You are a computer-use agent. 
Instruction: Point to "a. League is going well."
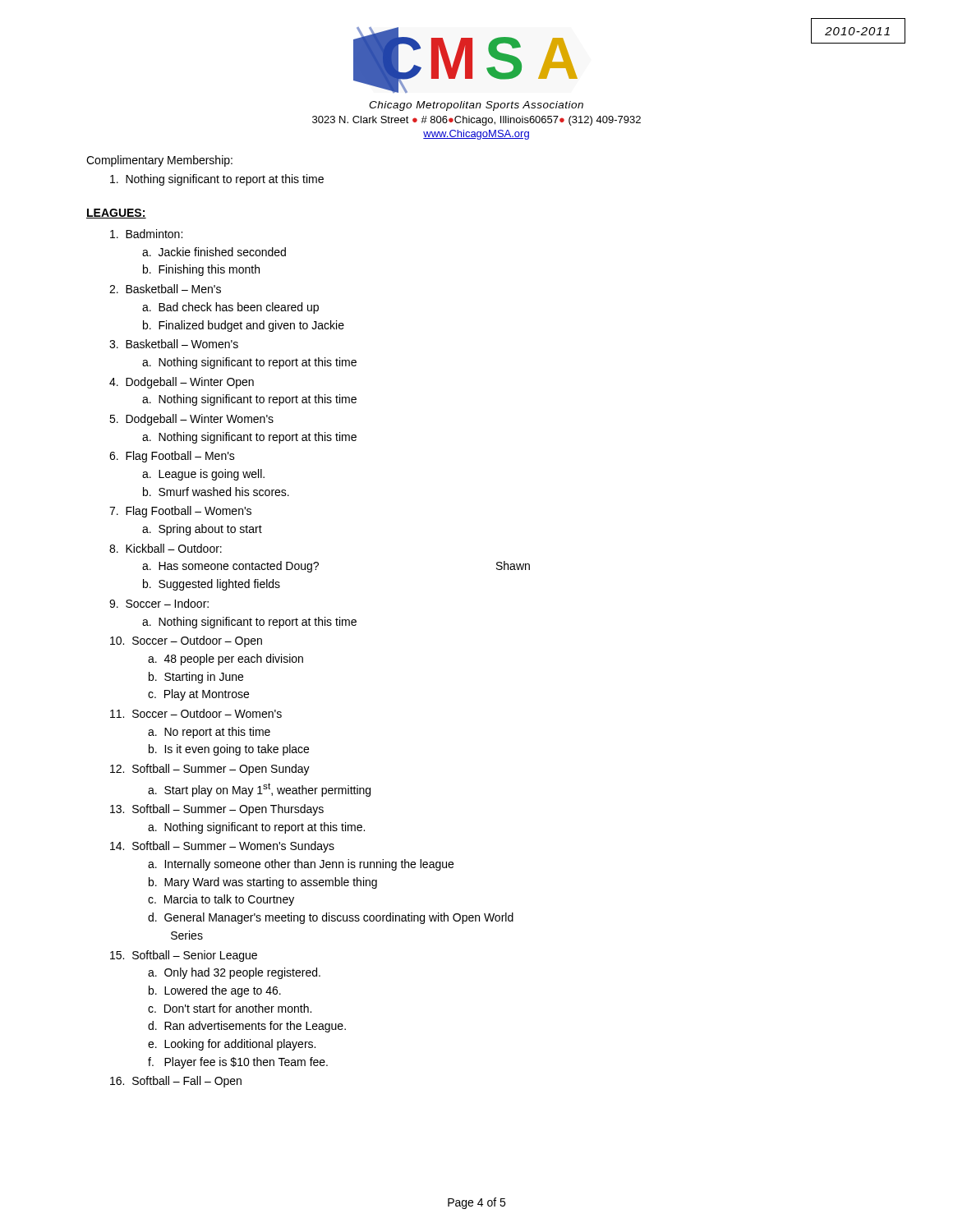(204, 474)
